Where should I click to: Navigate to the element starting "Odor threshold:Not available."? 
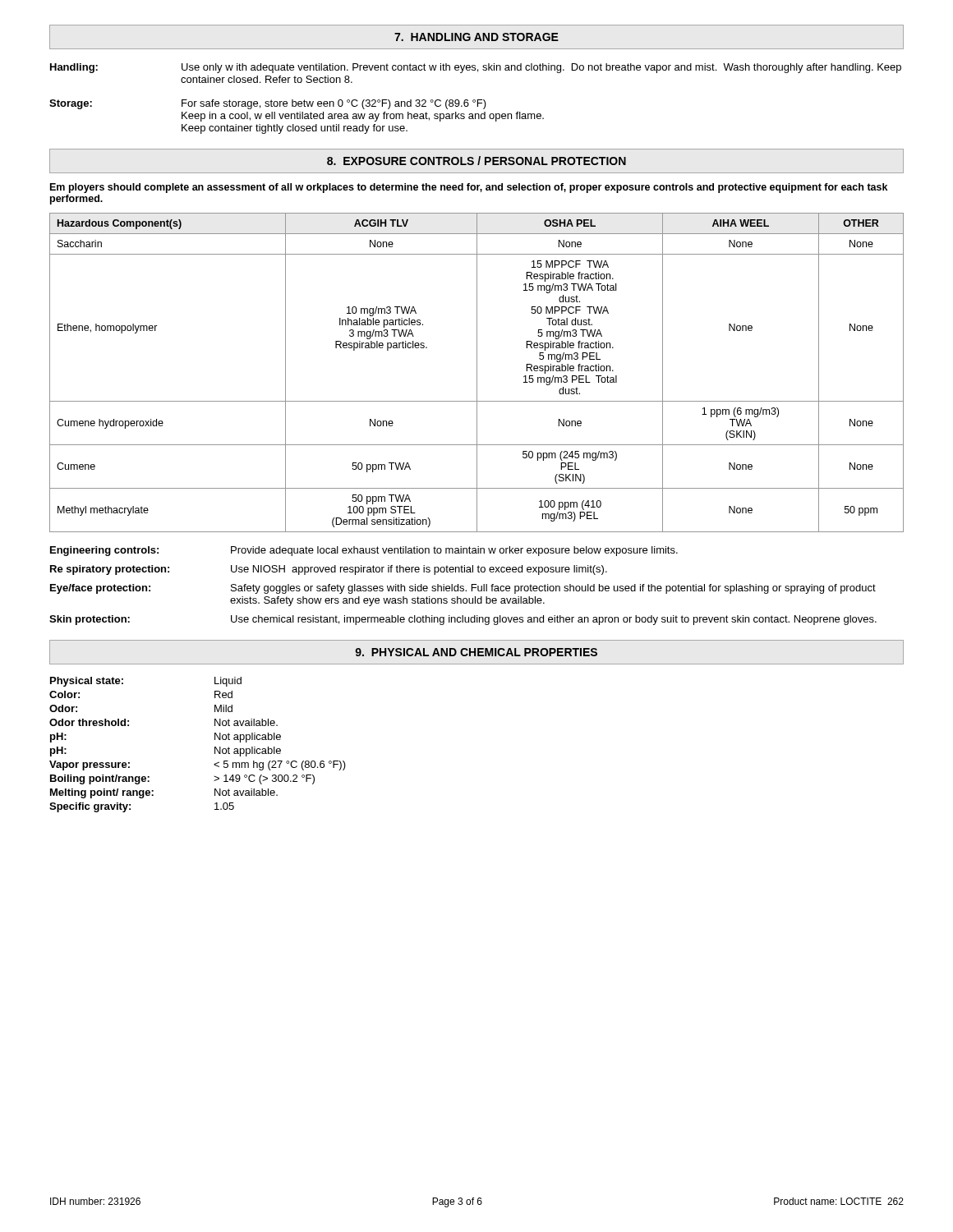[93, 722]
